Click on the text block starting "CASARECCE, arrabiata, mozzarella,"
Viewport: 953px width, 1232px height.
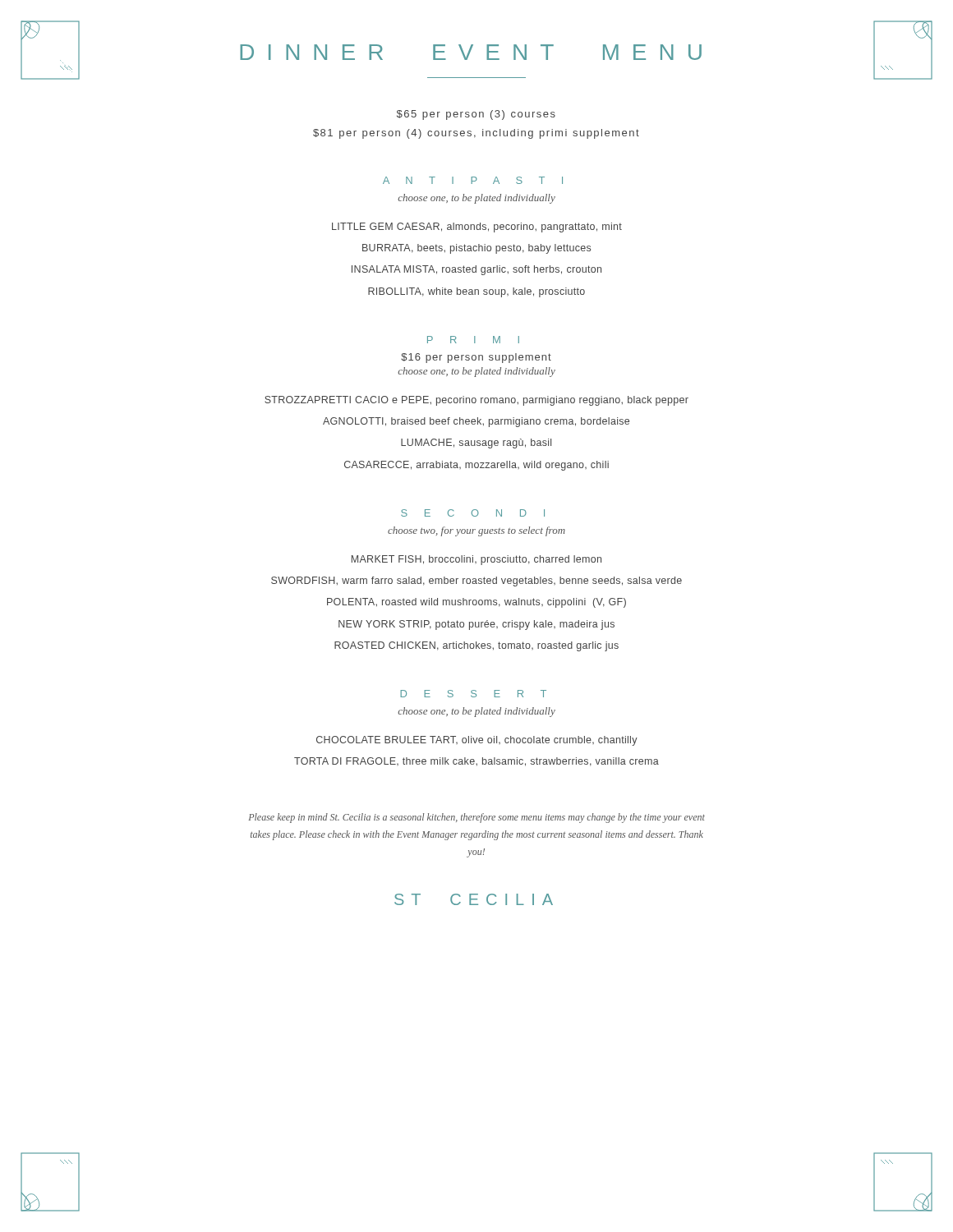click(476, 465)
